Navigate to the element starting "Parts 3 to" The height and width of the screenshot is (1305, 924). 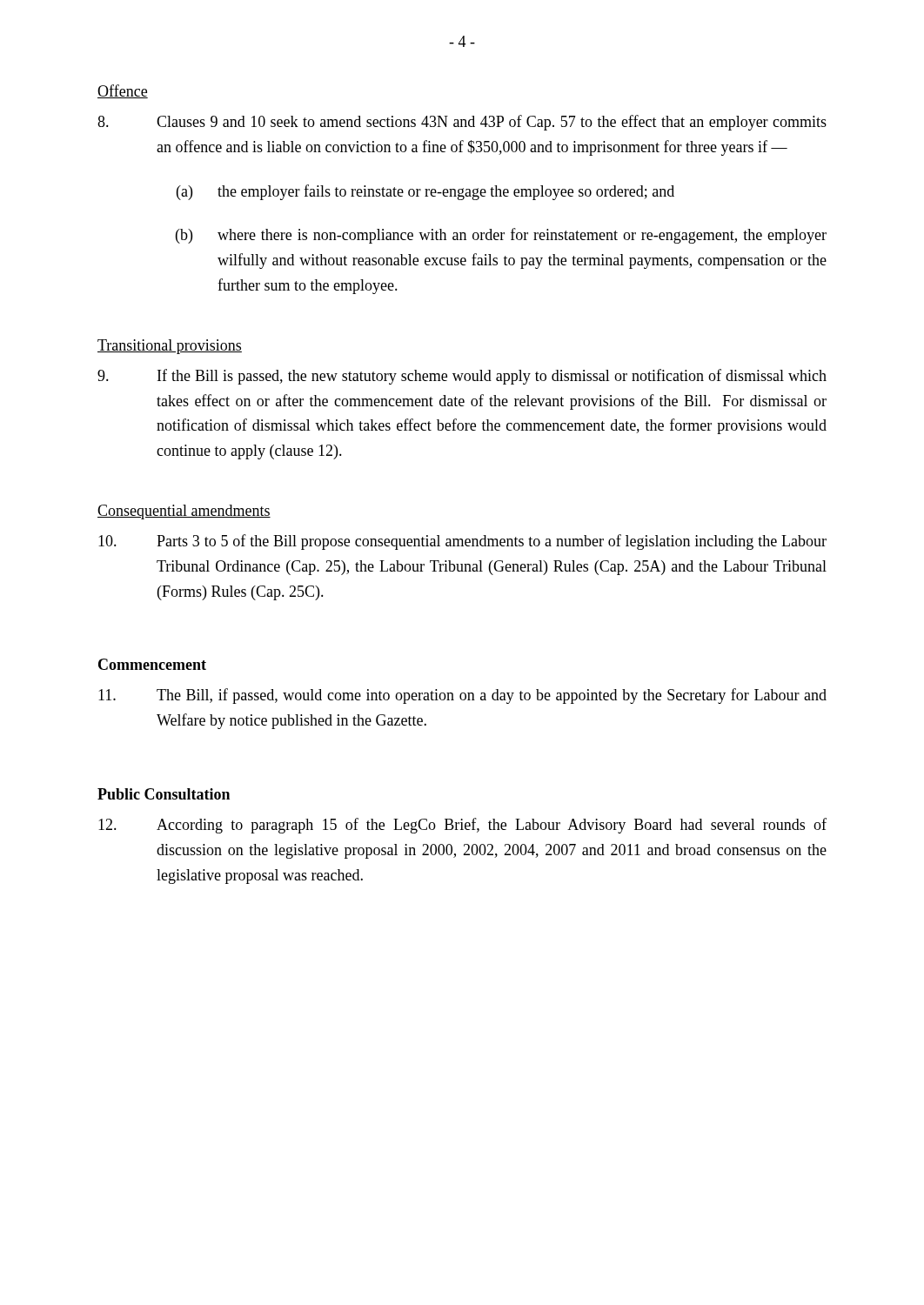(462, 567)
